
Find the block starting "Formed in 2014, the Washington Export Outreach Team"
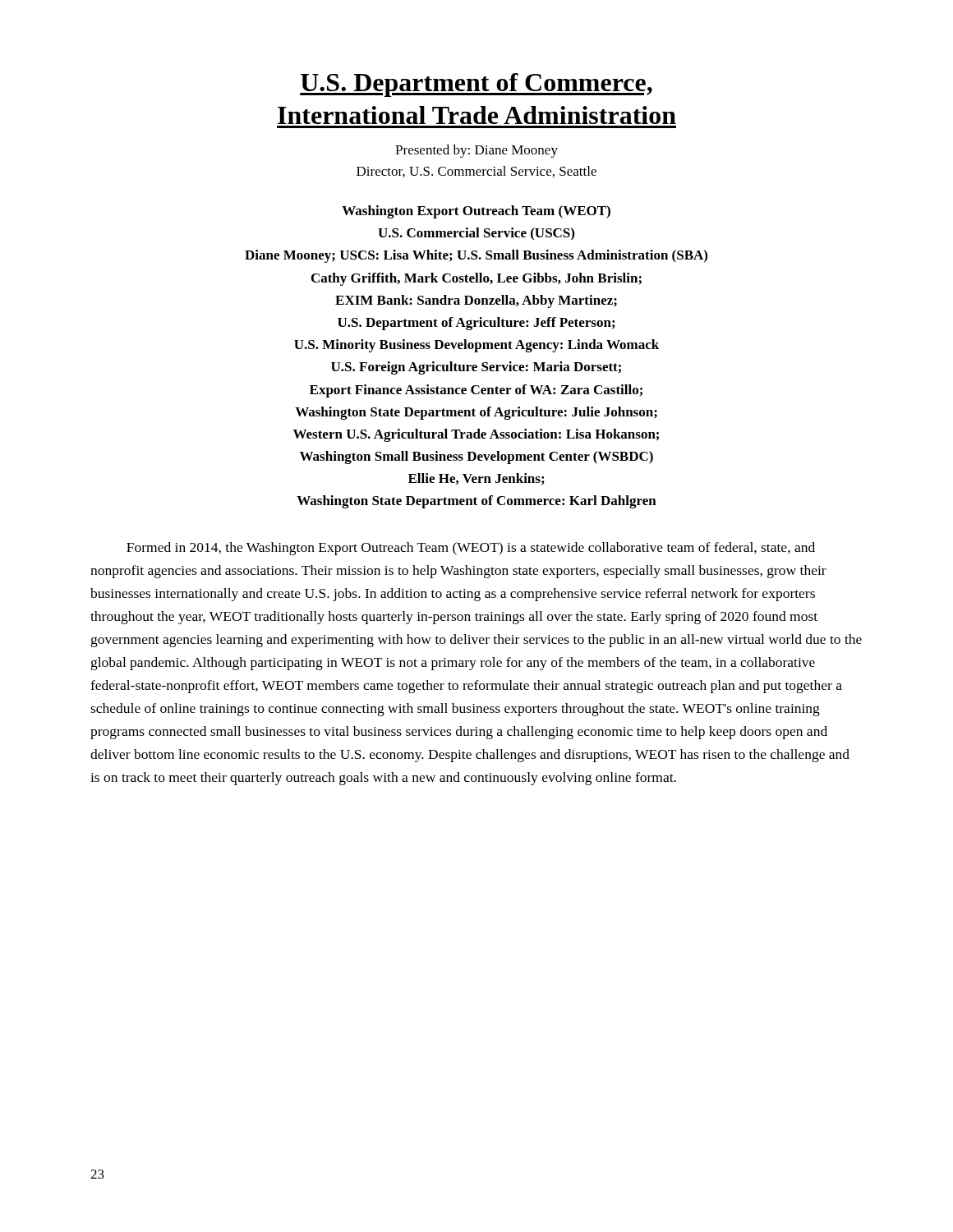(x=476, y=662)
